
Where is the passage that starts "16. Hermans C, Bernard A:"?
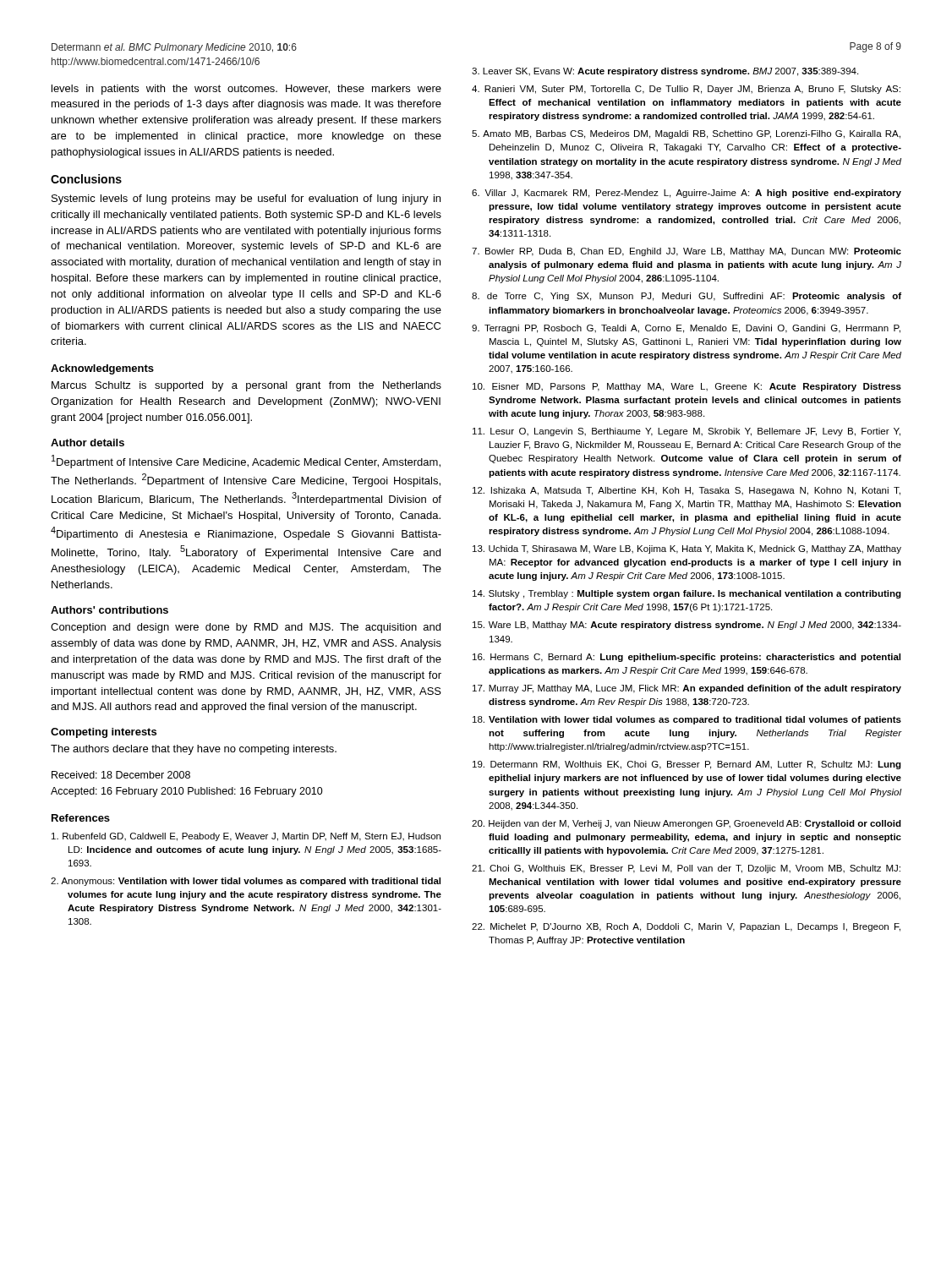687,663
